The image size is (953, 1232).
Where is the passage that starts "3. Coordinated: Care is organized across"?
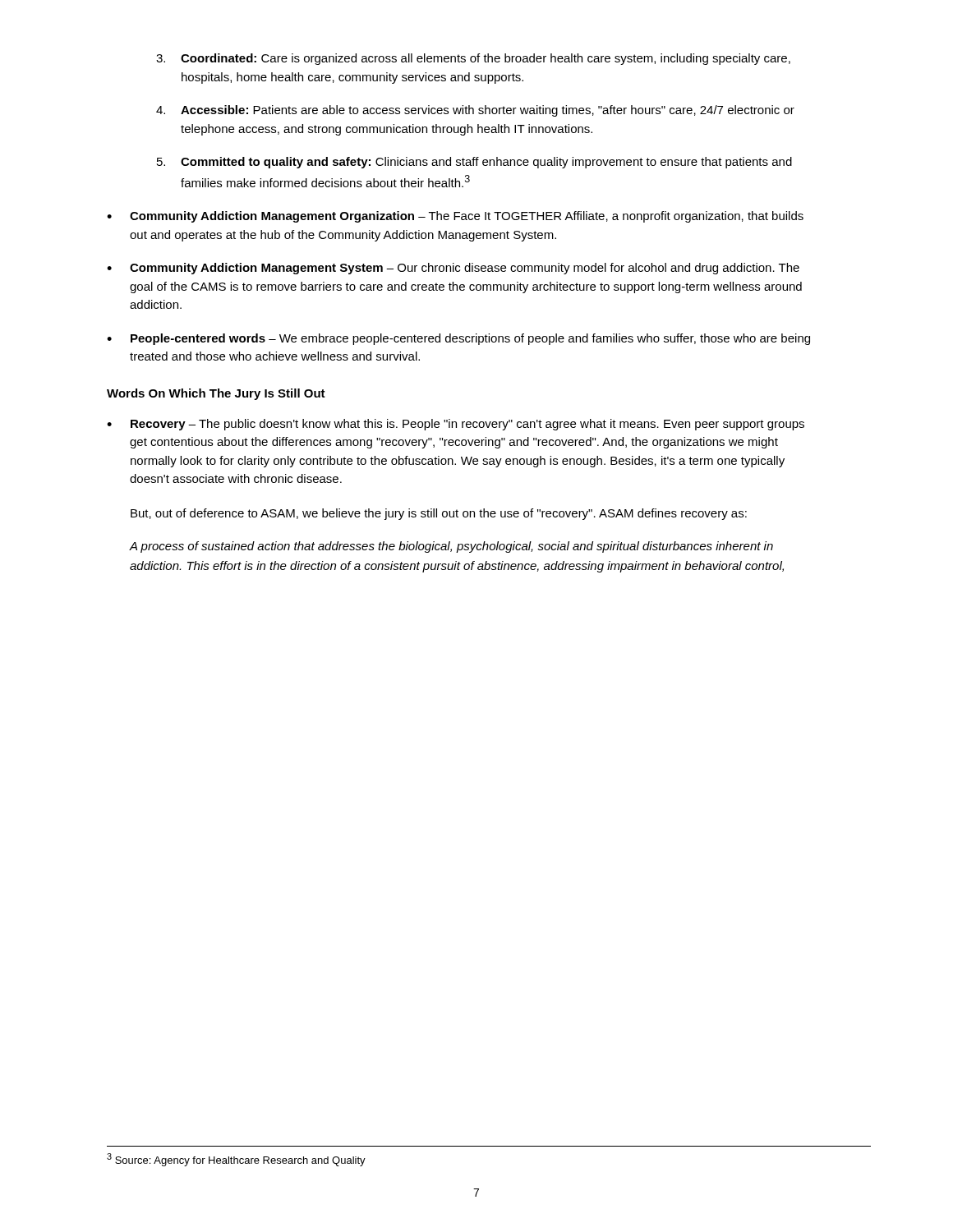pos(489,68)
